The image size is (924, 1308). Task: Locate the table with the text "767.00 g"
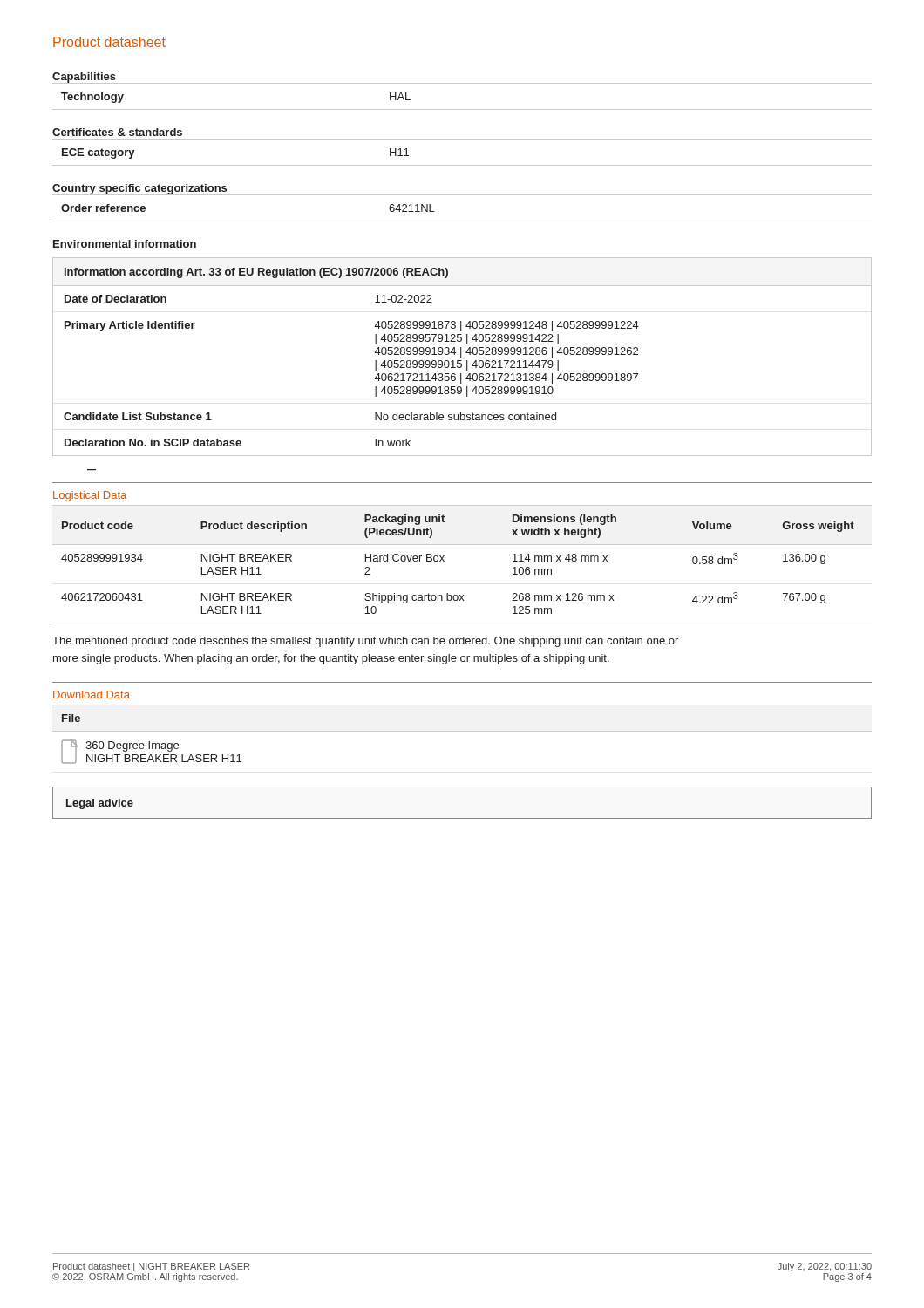462,564
